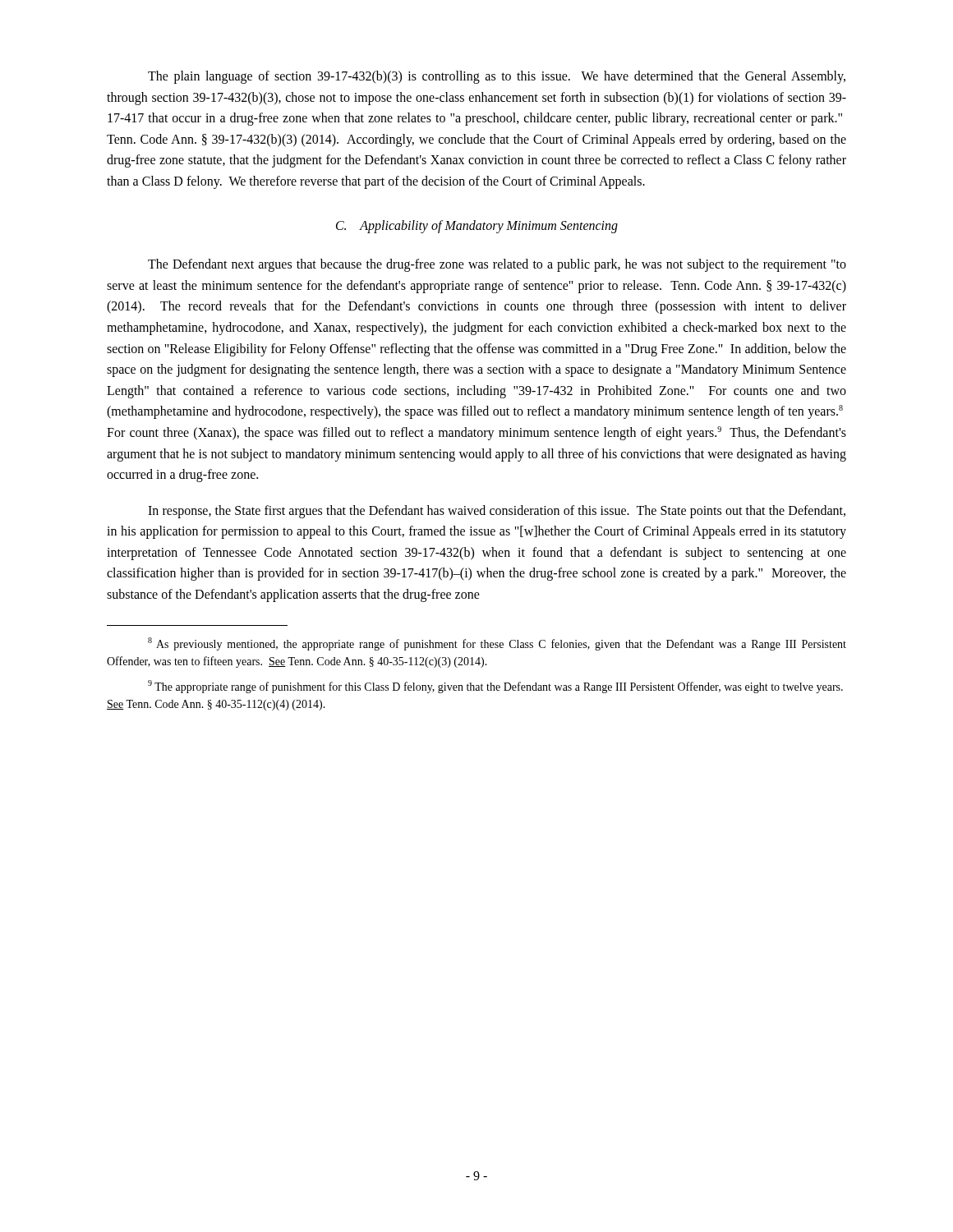Viewport: 953px width, 1232px height.
Task: Click on the footnote that says "9 The appropriate range"
Action: click(x=476, y=694)
